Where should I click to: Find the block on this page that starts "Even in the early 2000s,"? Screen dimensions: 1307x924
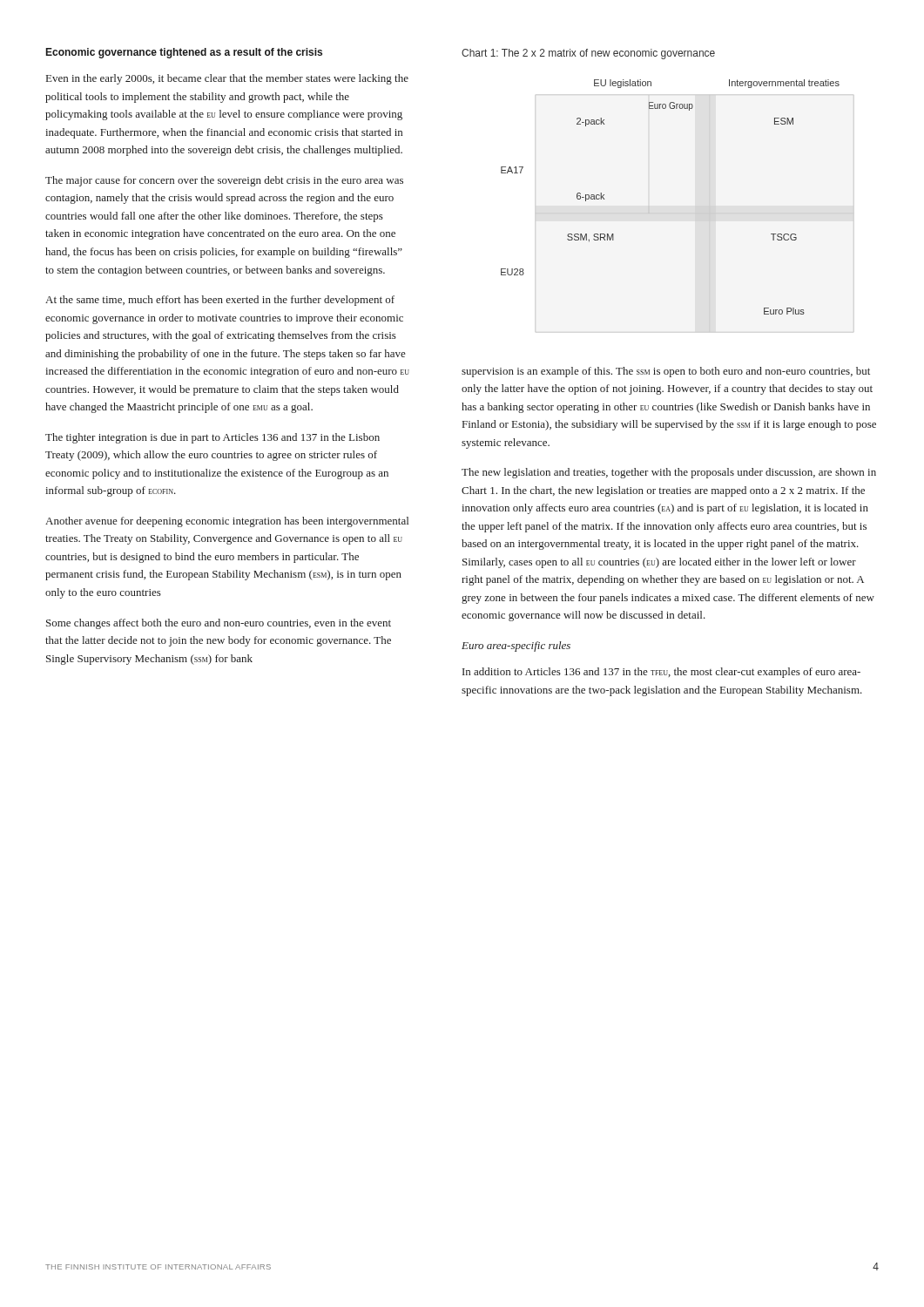(227, 114)
